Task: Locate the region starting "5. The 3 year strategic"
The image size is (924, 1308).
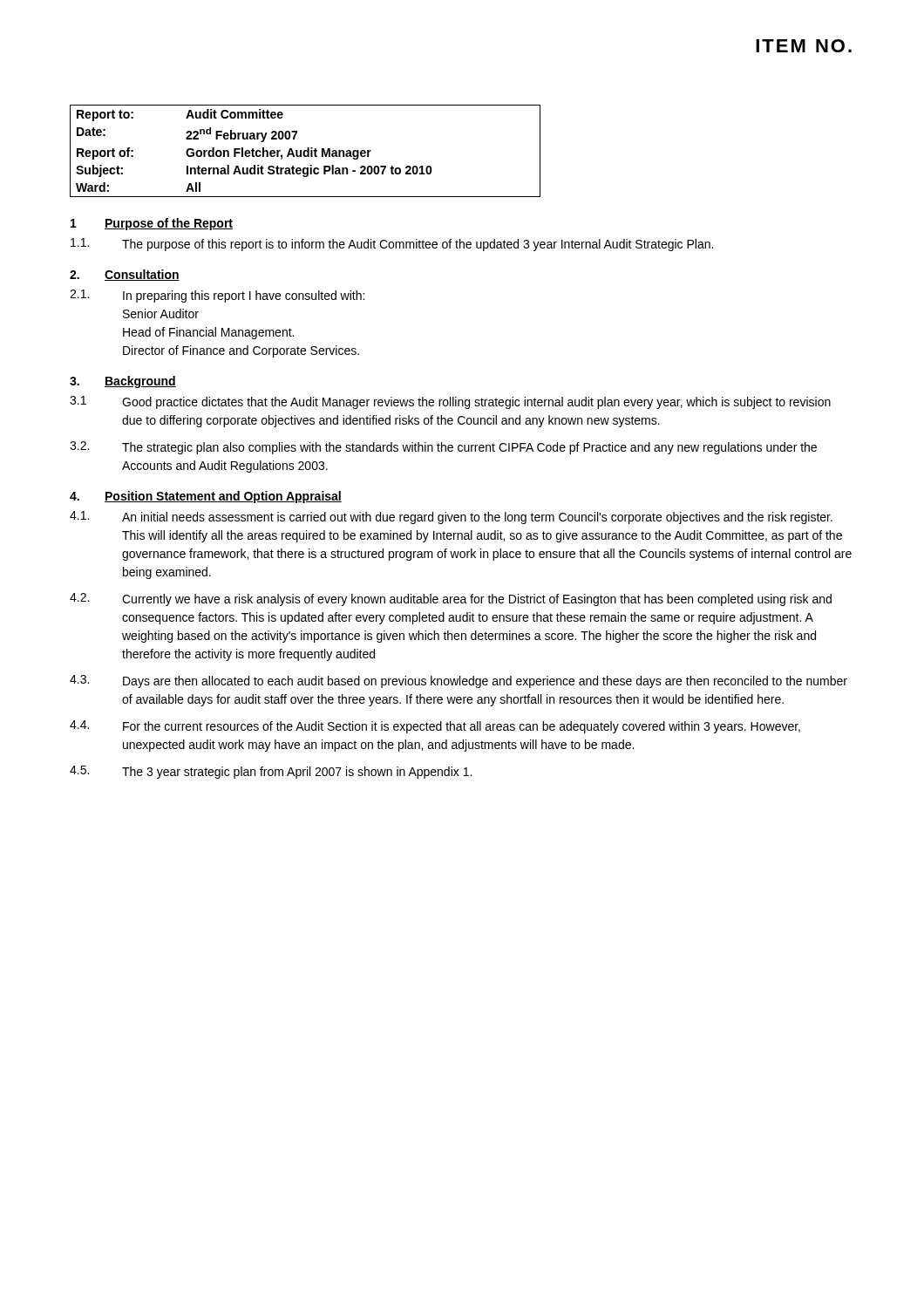Action: click(x=462, y=772)
